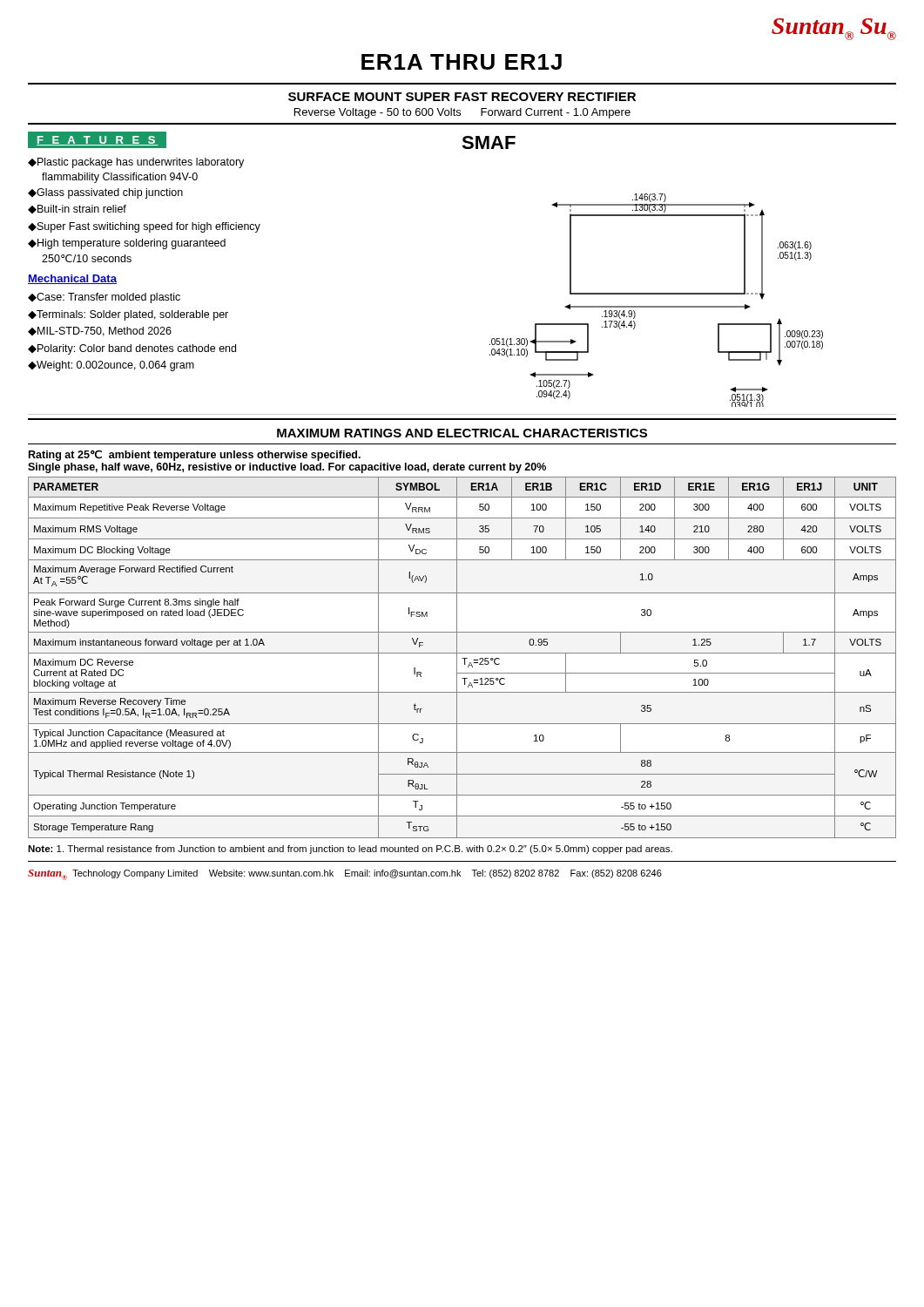The height and width of the screenshot is (1307, 924).
Task: Point to the region starting "250℃/10 seconds"
Action: [x=87, y=259]
